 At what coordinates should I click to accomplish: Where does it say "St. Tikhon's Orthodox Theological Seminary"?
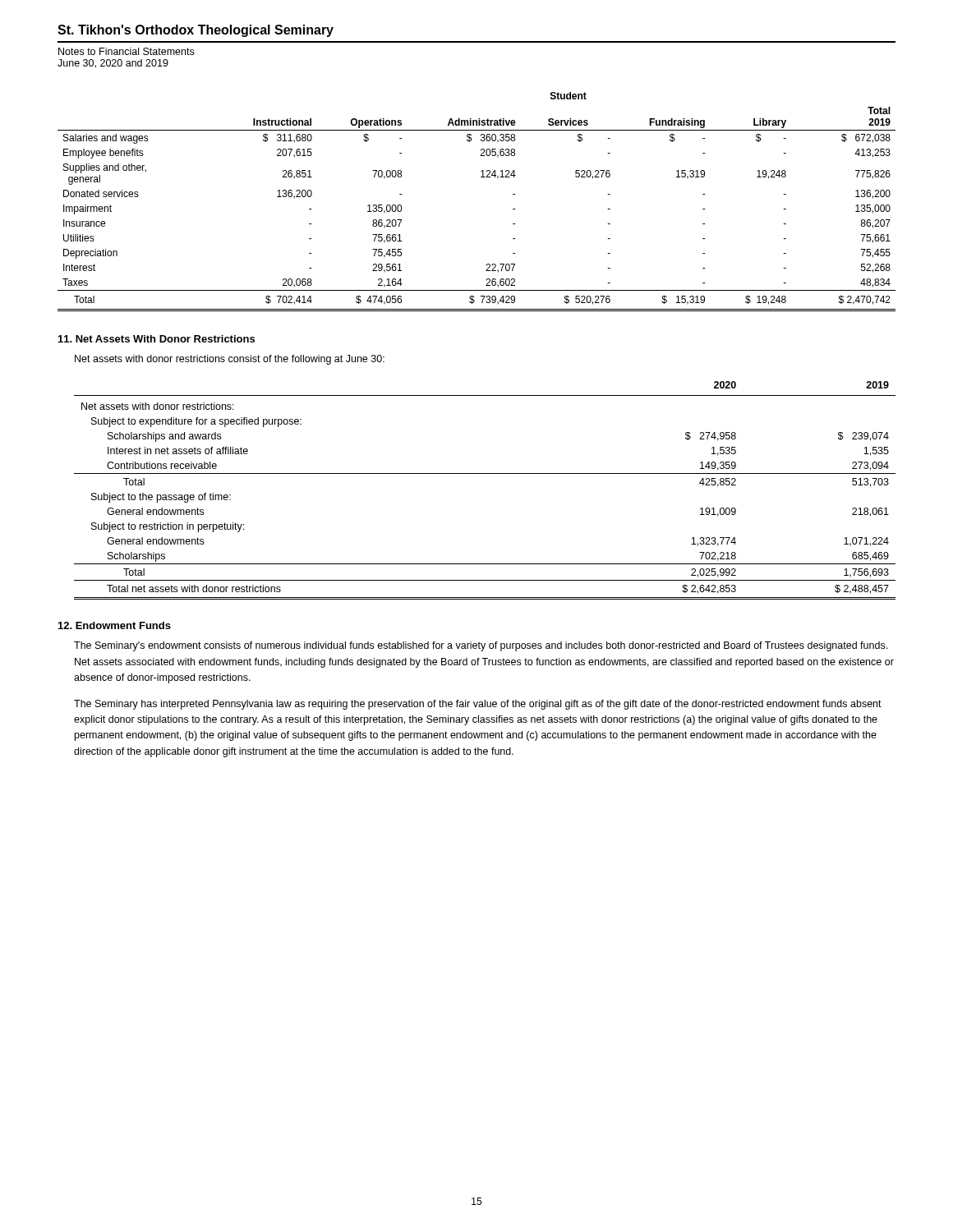coord(196,30)
